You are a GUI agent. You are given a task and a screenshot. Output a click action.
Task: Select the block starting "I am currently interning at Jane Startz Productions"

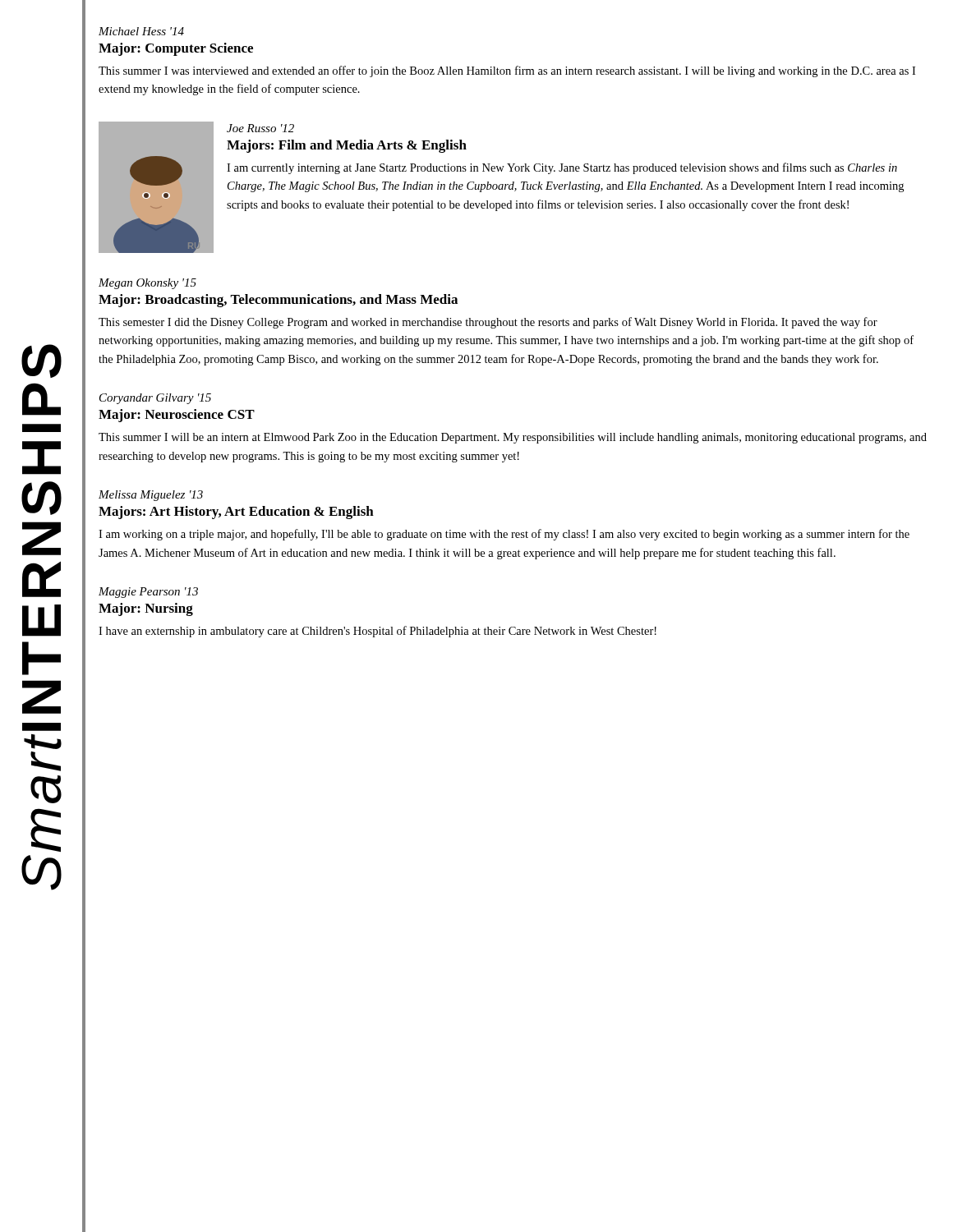coord(565,186)
